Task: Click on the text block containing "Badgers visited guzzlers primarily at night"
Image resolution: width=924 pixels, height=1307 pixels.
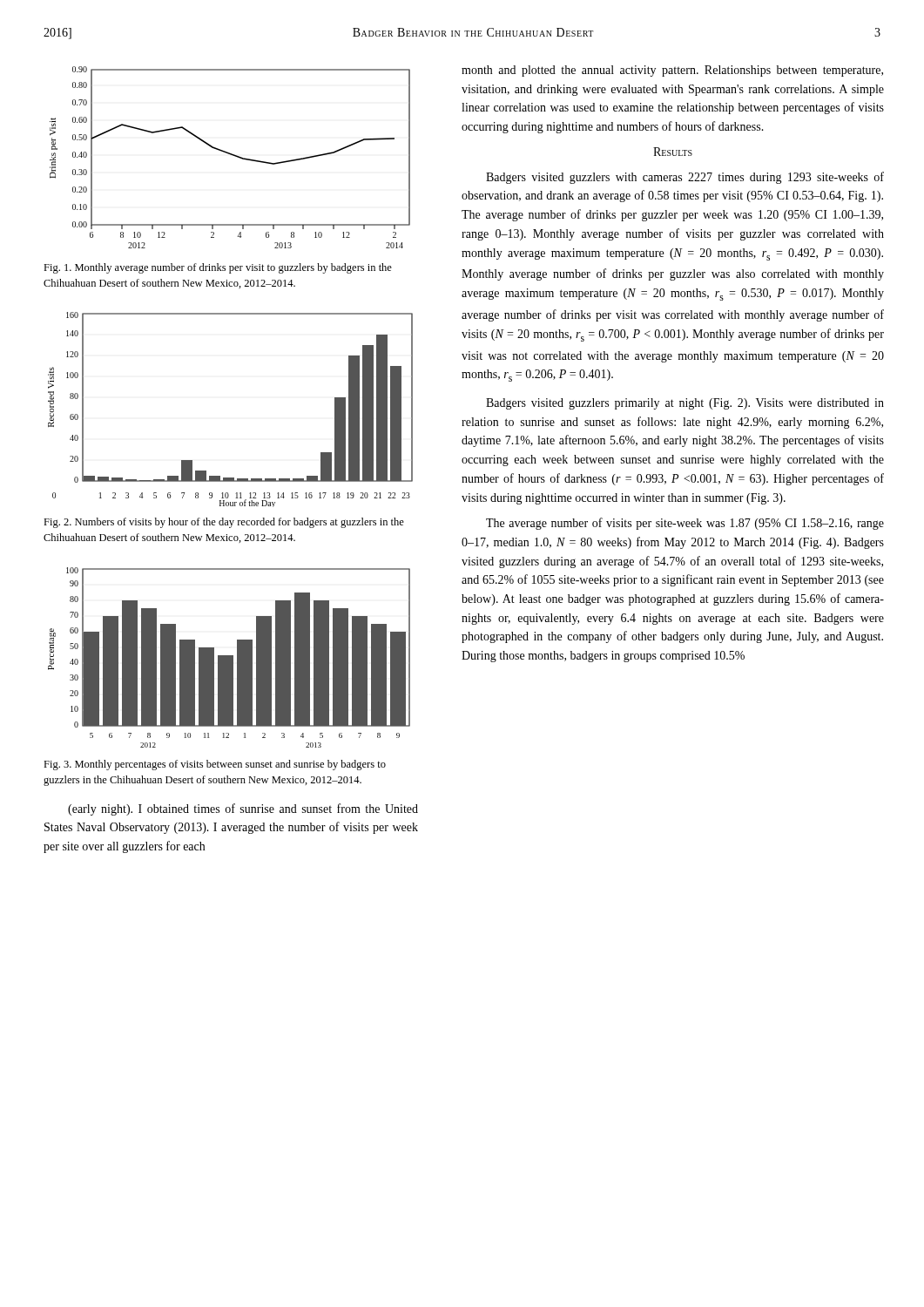Action: pos(673,450)
